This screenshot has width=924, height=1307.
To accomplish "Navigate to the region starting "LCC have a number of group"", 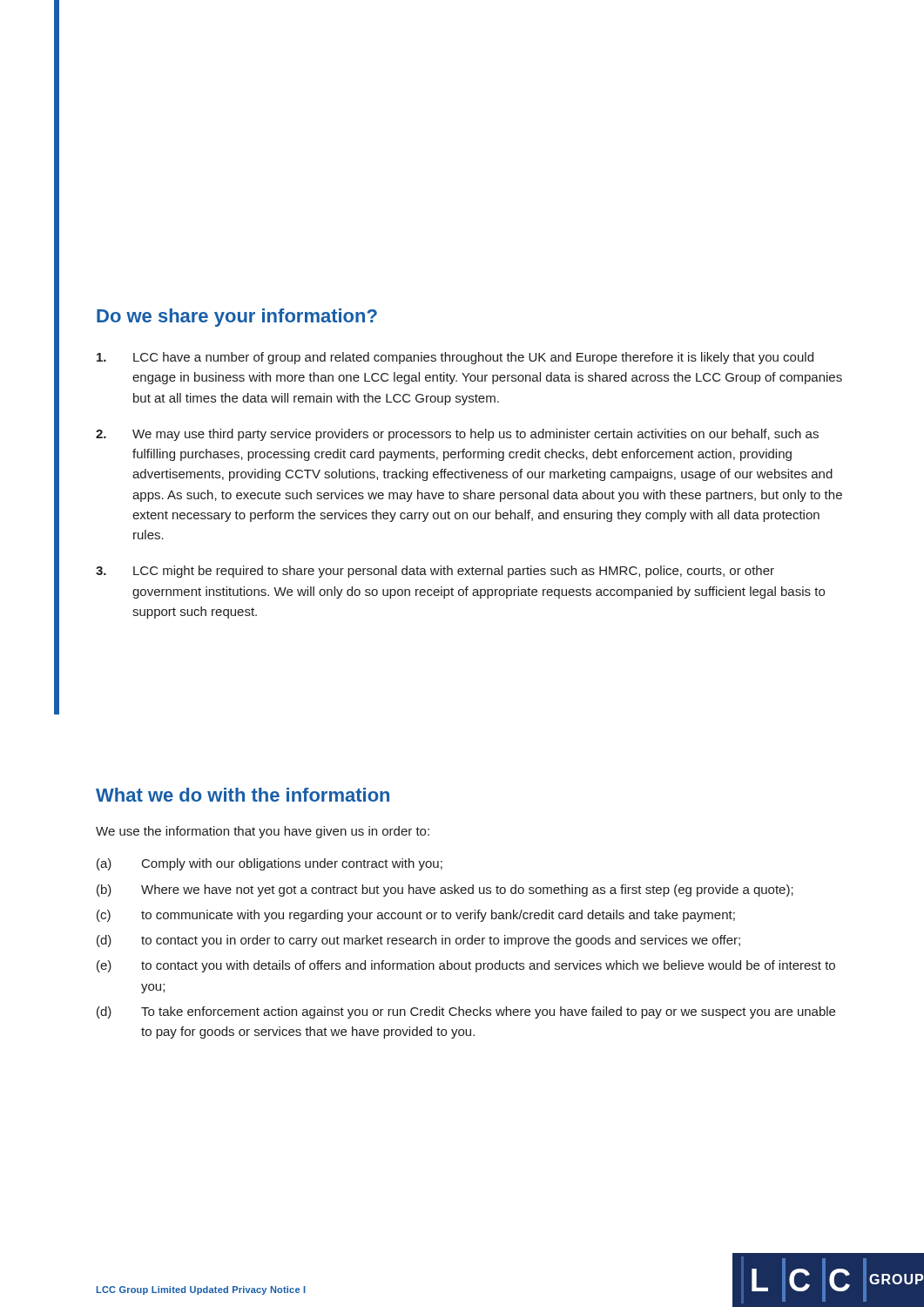I will tap(470, 377).
